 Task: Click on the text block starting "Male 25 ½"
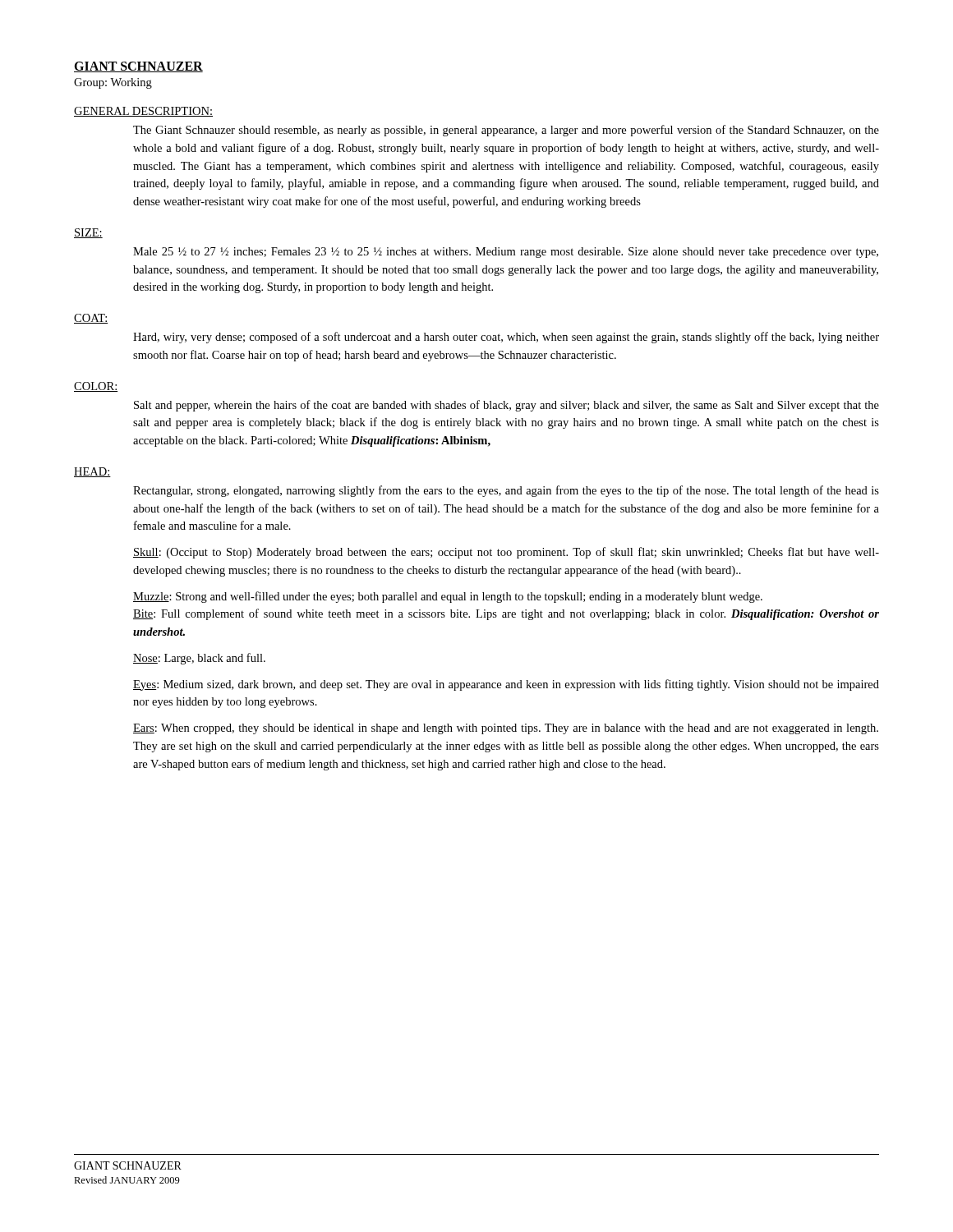tap(506, 270)
